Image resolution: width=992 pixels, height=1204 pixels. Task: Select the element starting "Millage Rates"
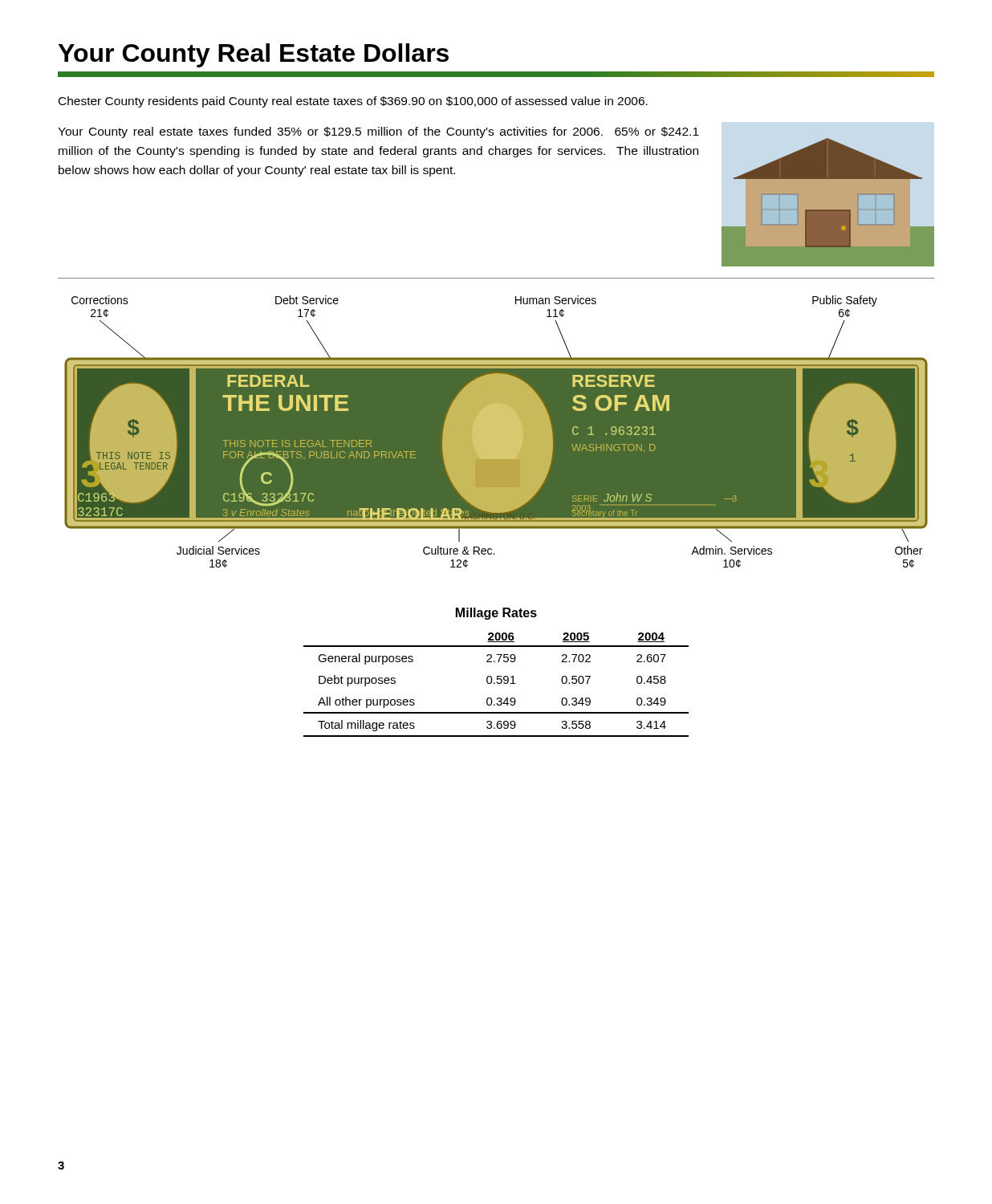pyautogui.click(x=496, y=613)
